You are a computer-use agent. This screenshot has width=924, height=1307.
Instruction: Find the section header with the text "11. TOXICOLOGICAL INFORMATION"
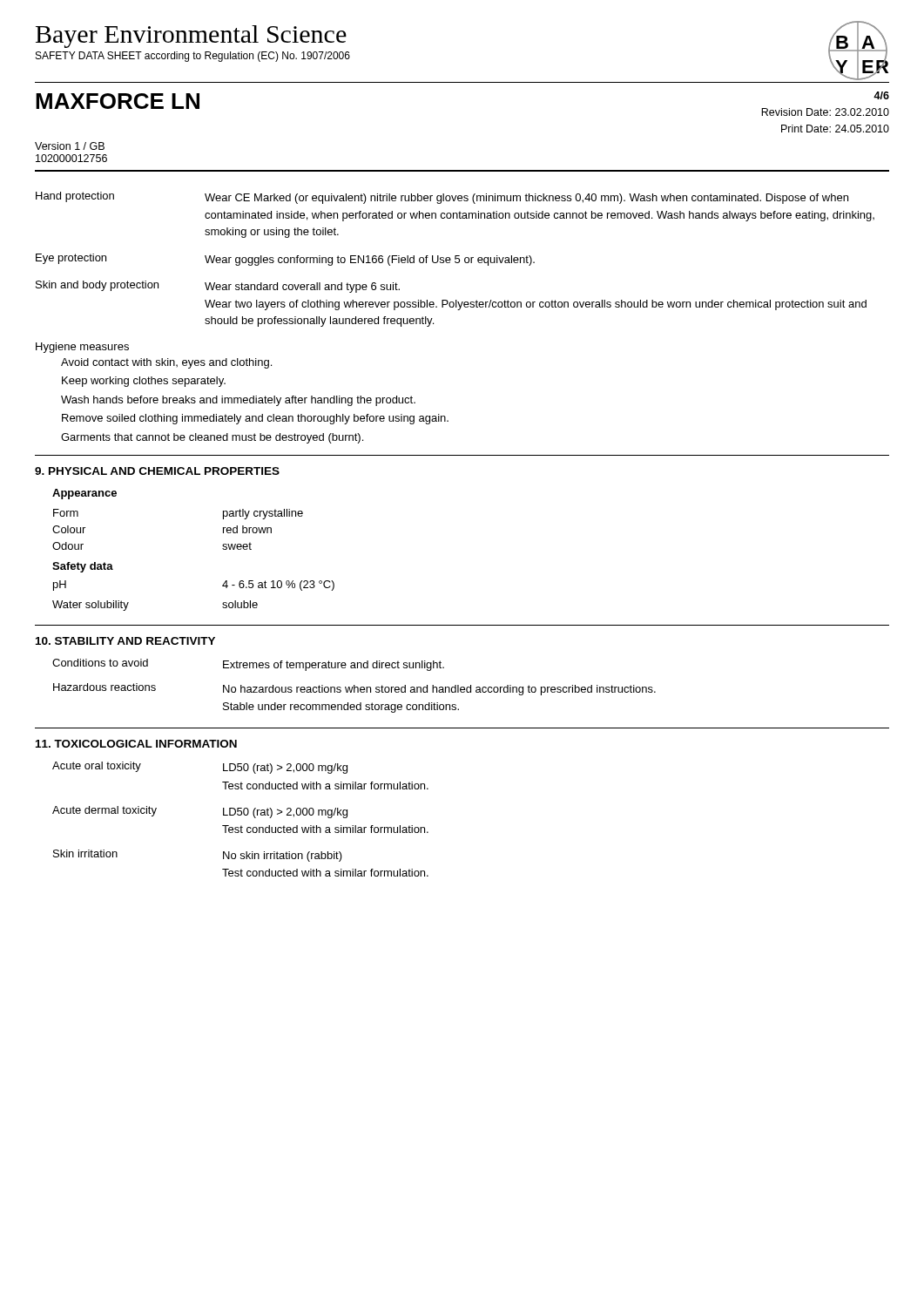click(136, 744)
